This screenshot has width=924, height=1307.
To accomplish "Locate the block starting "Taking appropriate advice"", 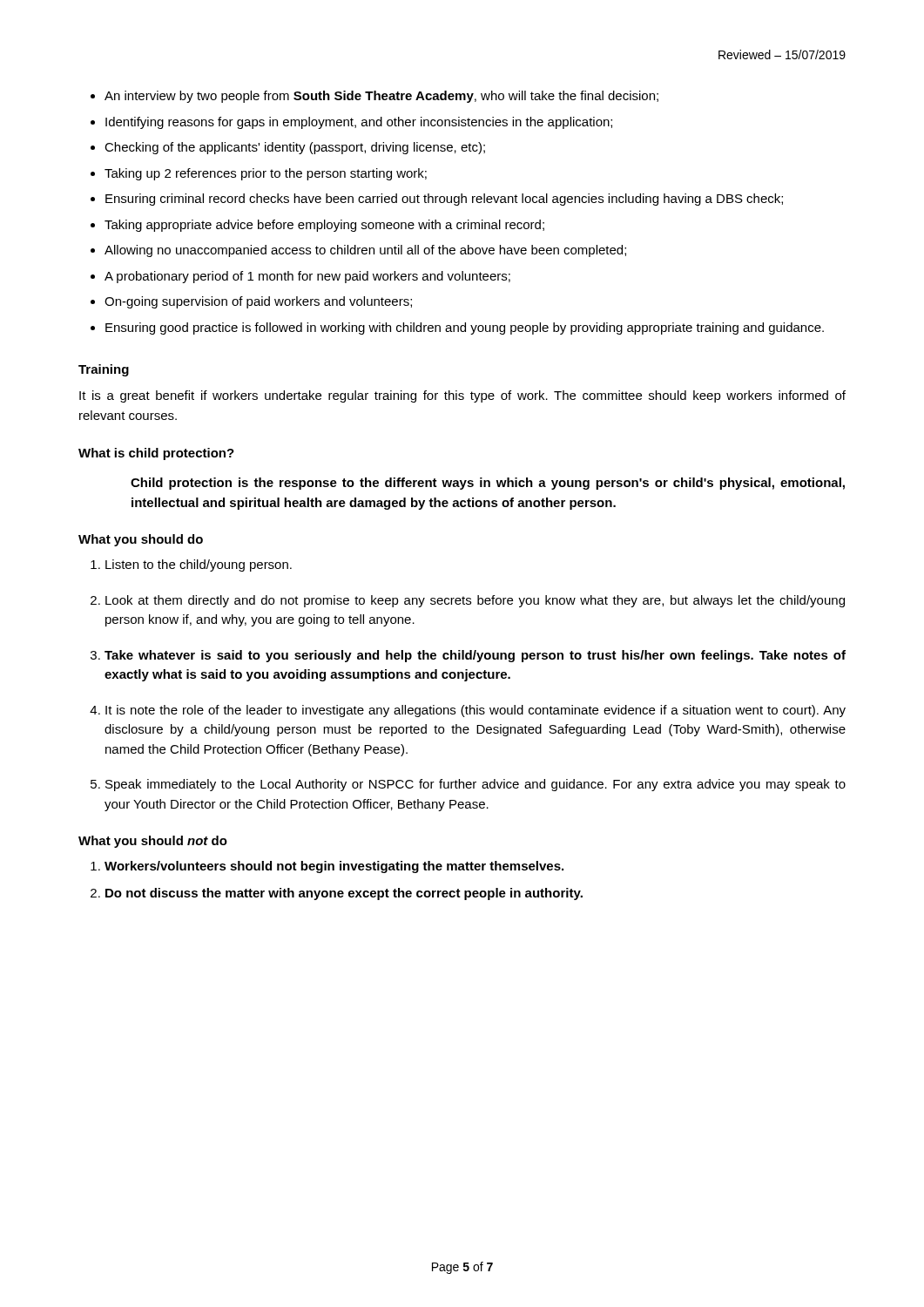I will click(x=325, y=224).
